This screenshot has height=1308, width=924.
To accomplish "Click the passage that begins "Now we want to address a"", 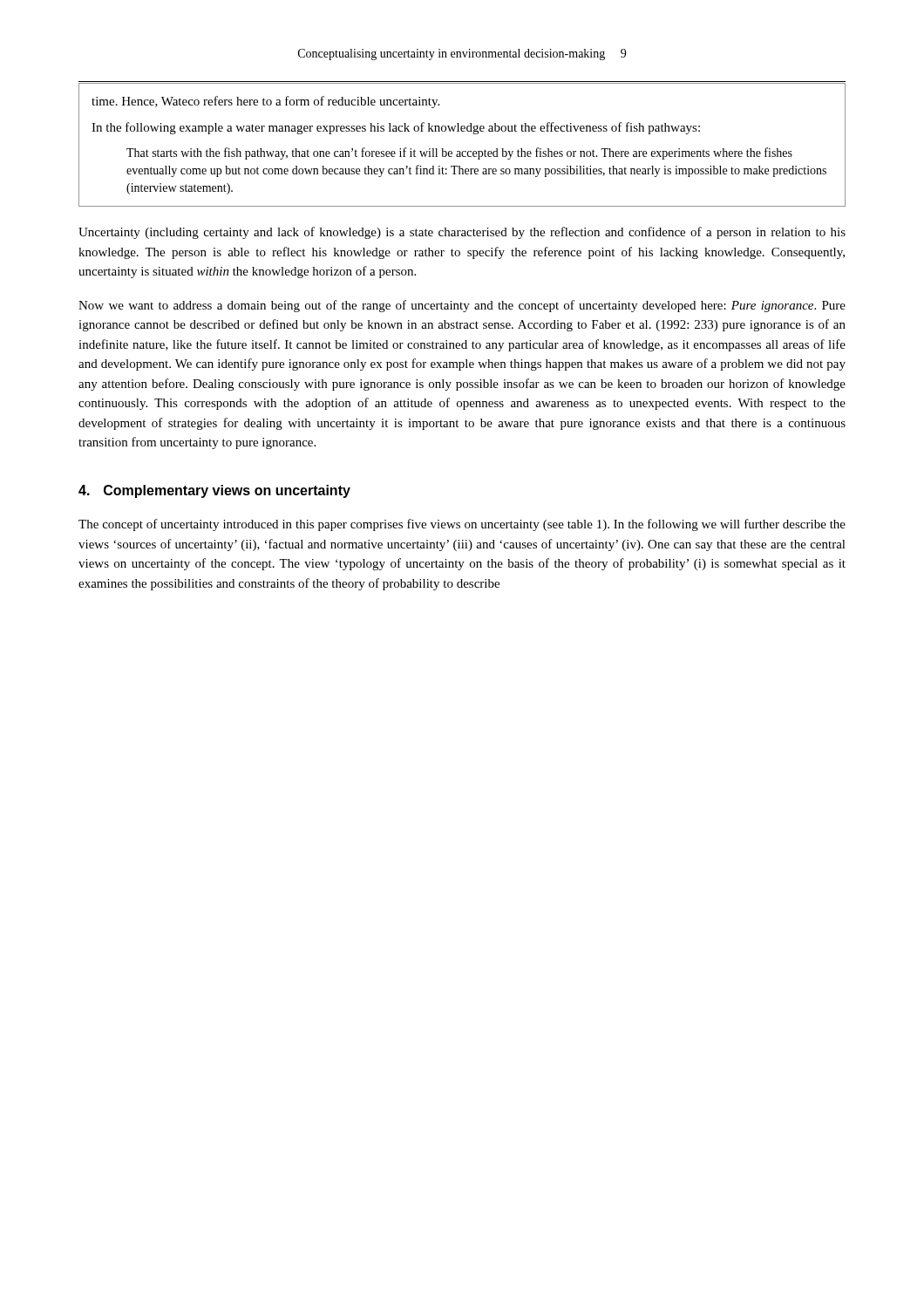I will 462,374.
